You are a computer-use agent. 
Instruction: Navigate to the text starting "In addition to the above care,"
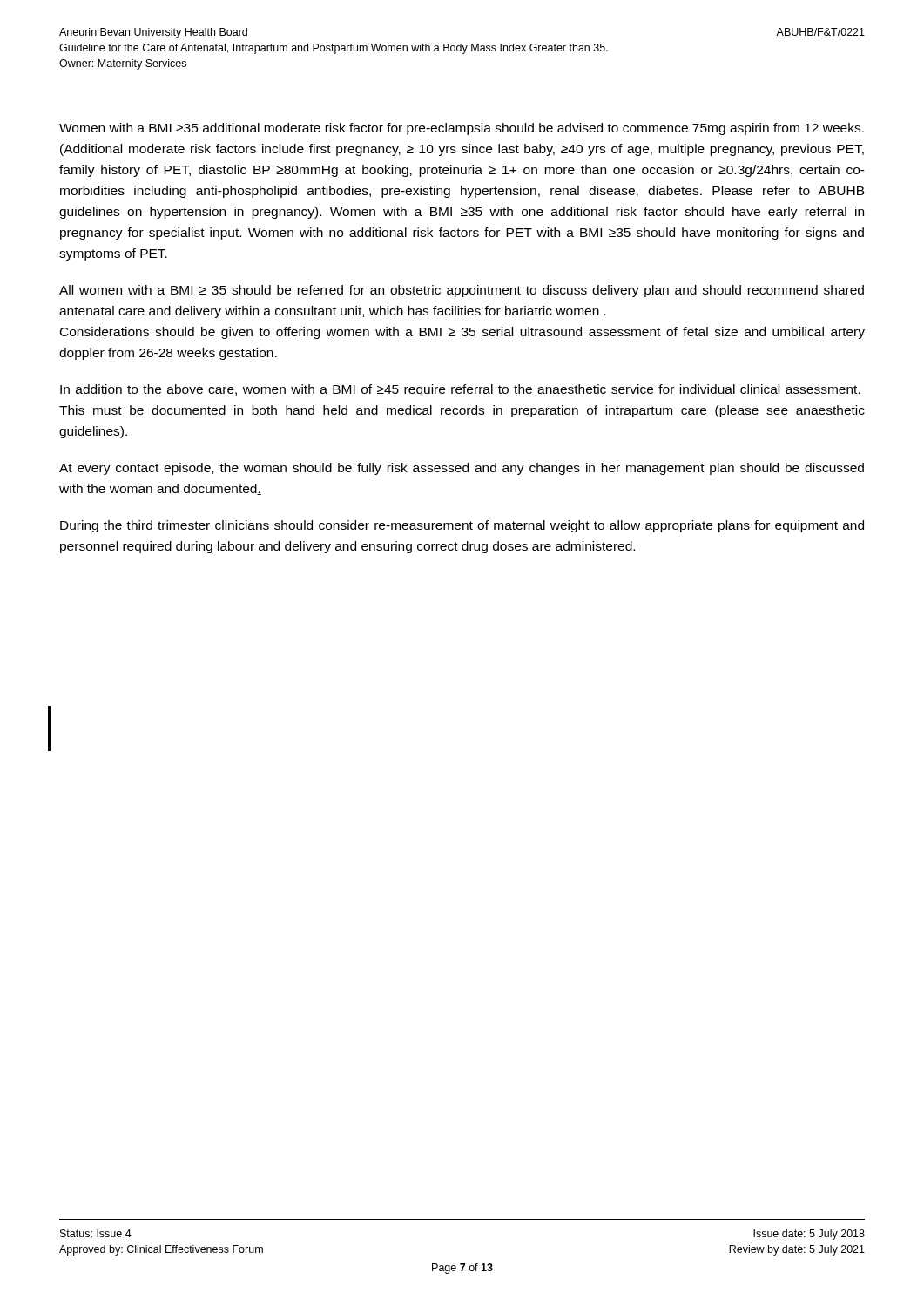coord(462,411)
